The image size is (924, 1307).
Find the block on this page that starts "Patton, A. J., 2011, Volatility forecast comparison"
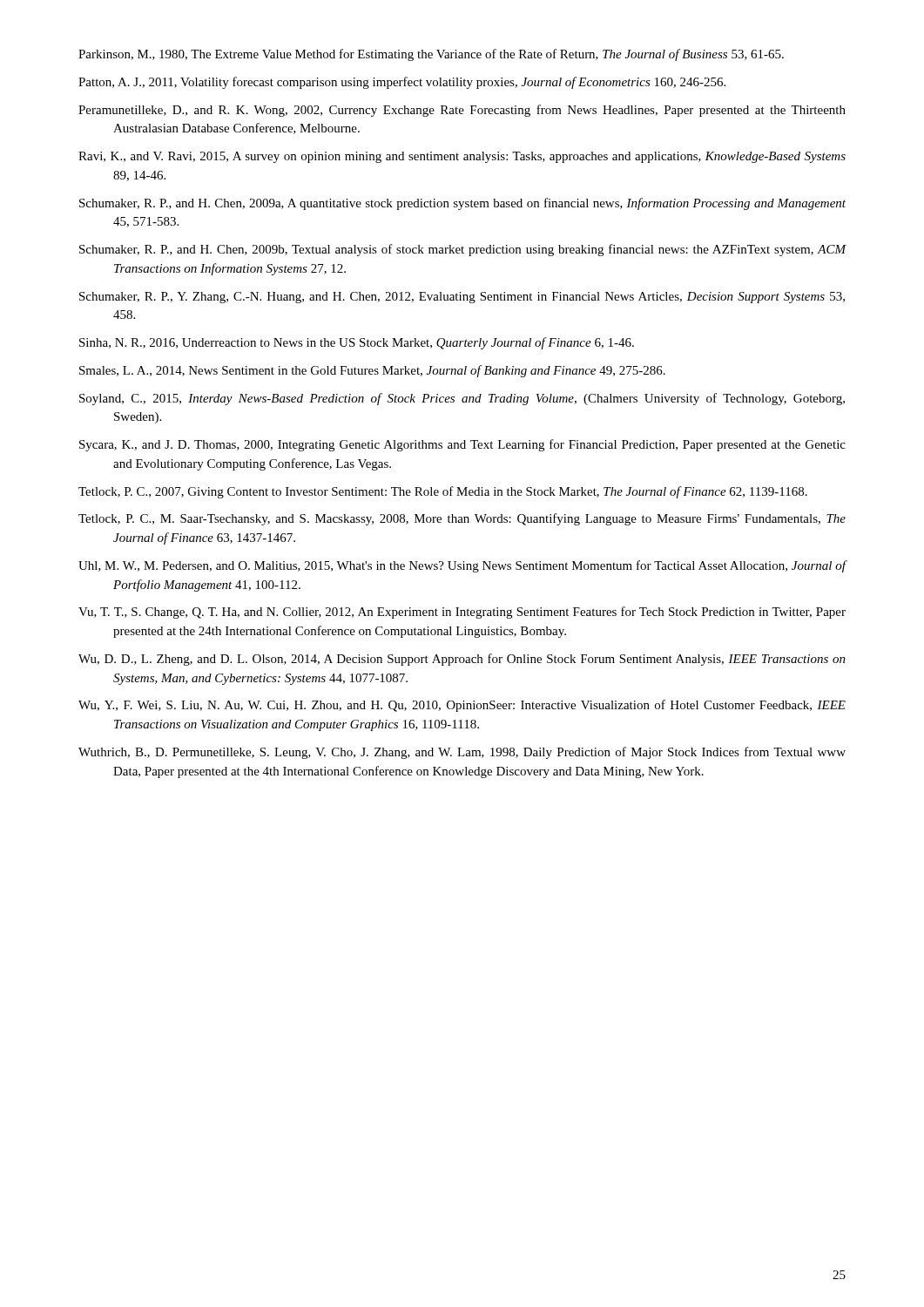click(x=402, y=82)
